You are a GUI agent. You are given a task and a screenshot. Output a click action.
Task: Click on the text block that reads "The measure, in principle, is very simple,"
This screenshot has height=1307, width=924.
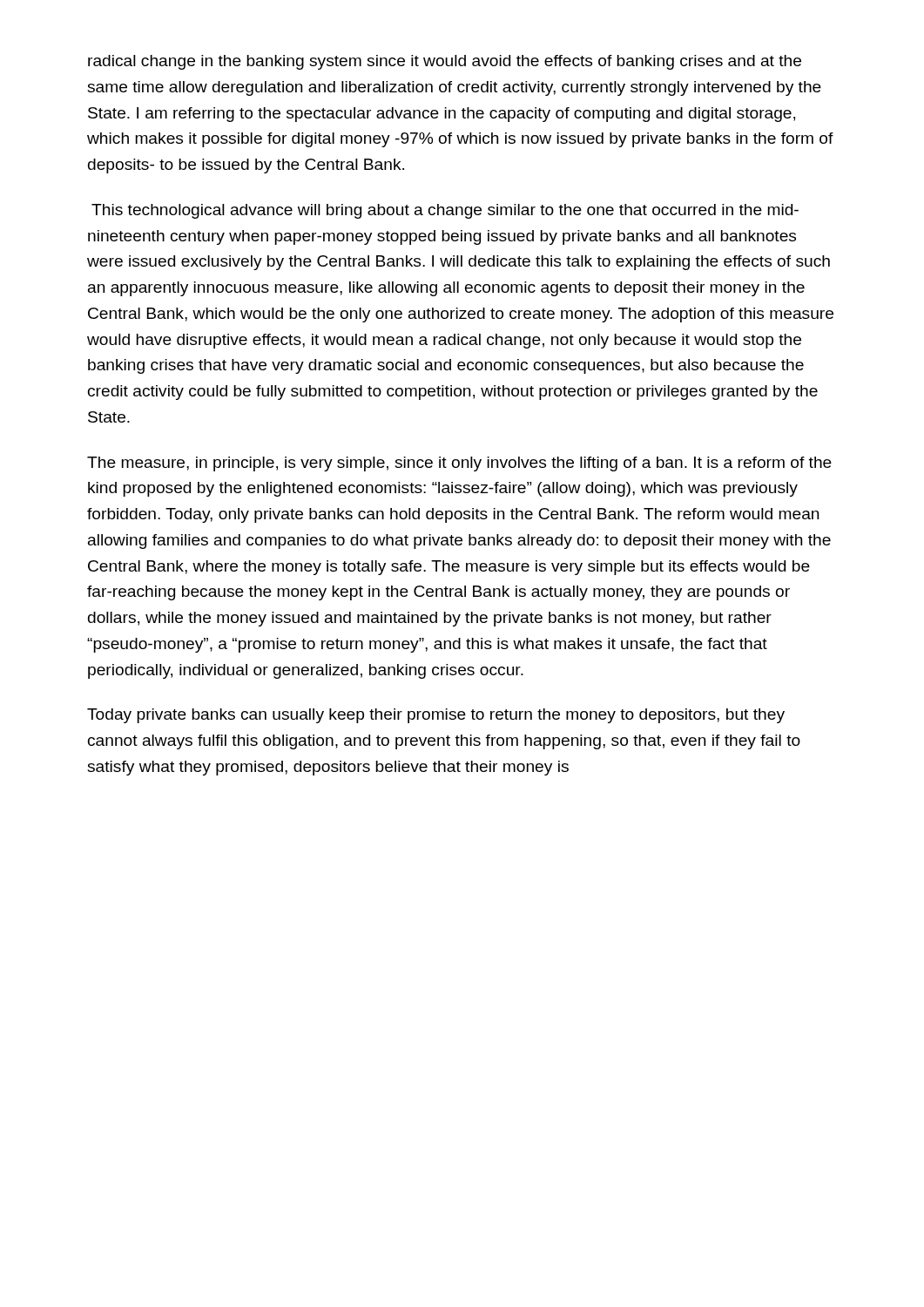[460, 565]
